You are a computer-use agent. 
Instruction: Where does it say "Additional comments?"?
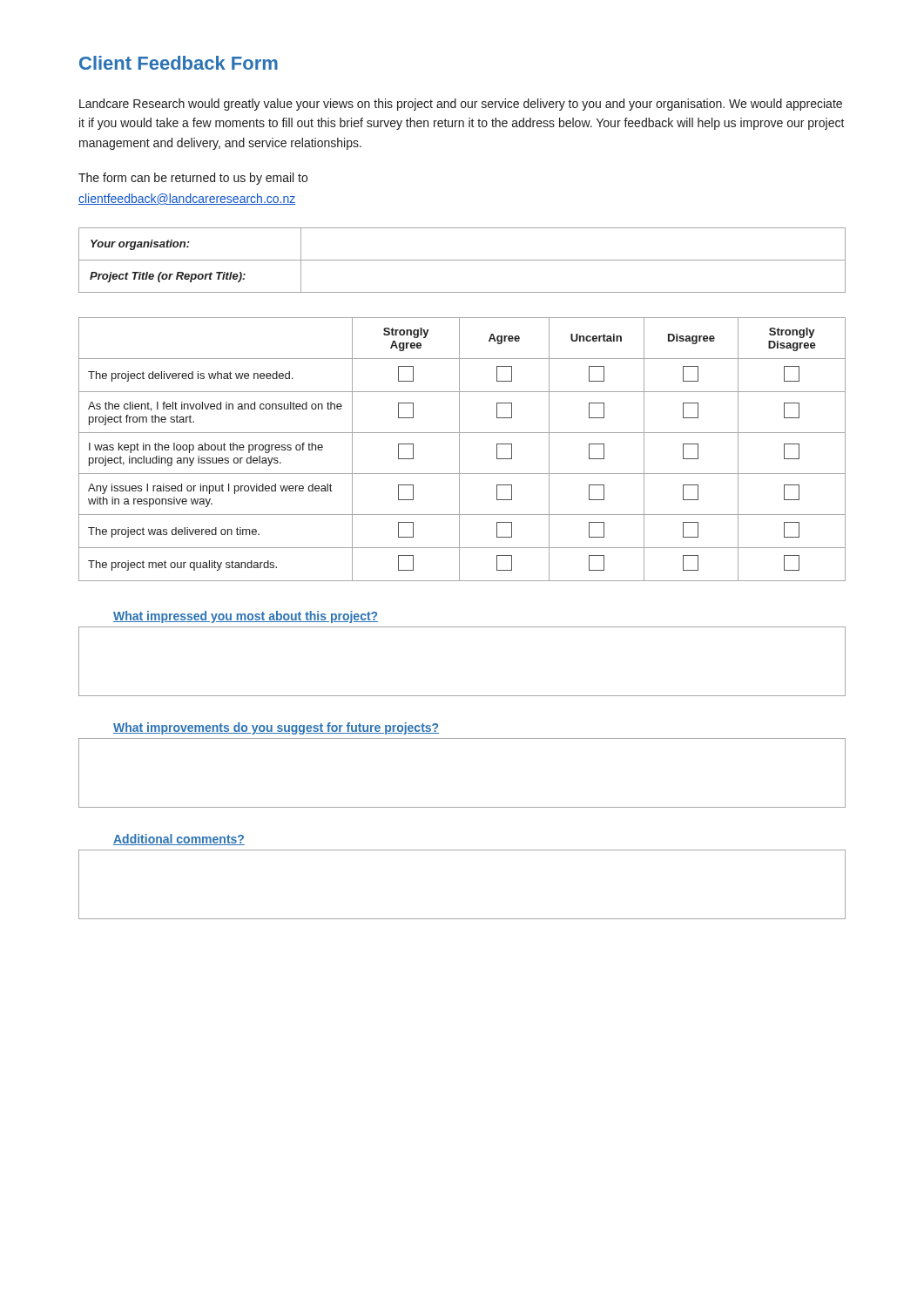pyautogui.click(x=179, y=839)
